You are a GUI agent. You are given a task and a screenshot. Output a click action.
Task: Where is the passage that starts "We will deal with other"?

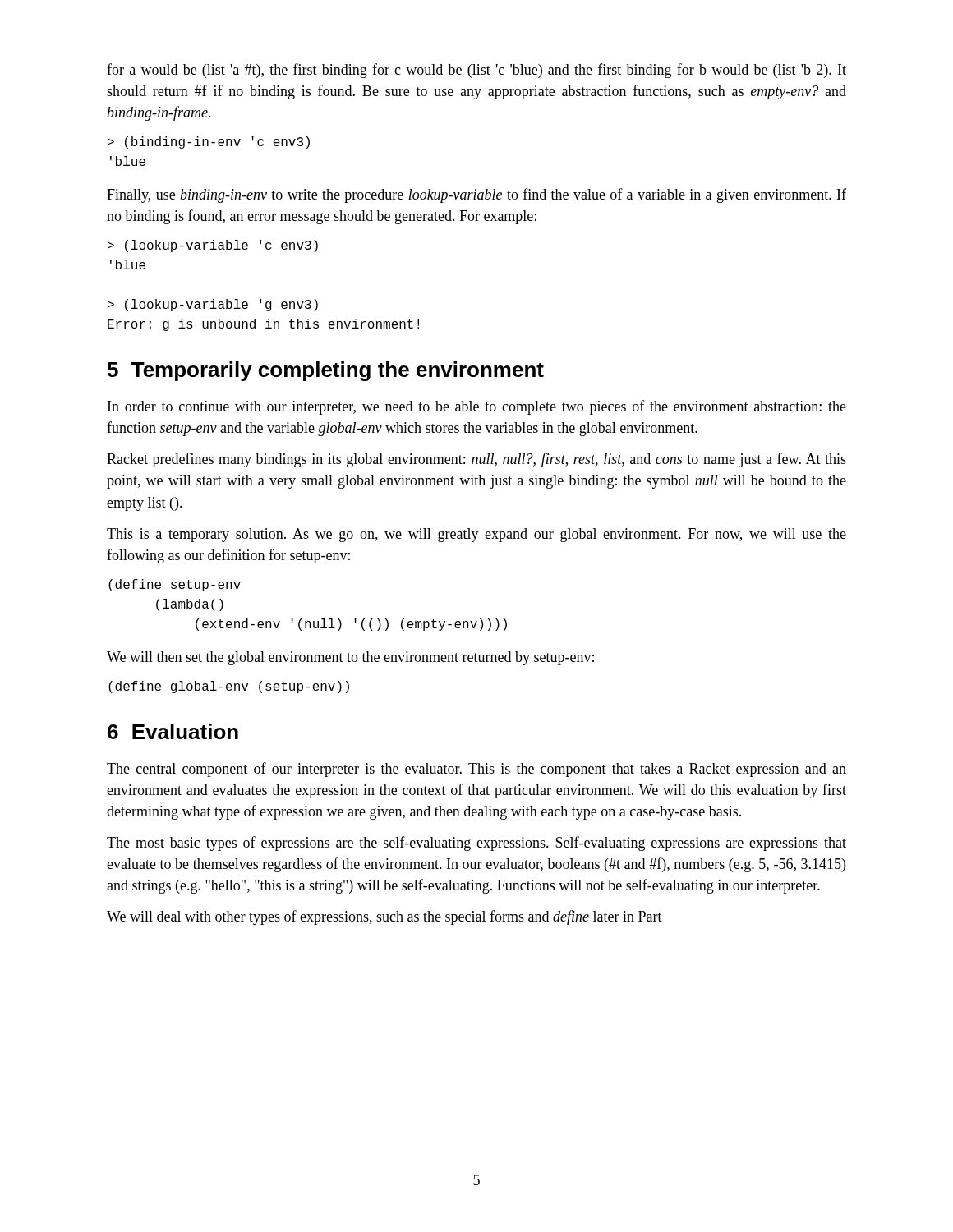384,917
